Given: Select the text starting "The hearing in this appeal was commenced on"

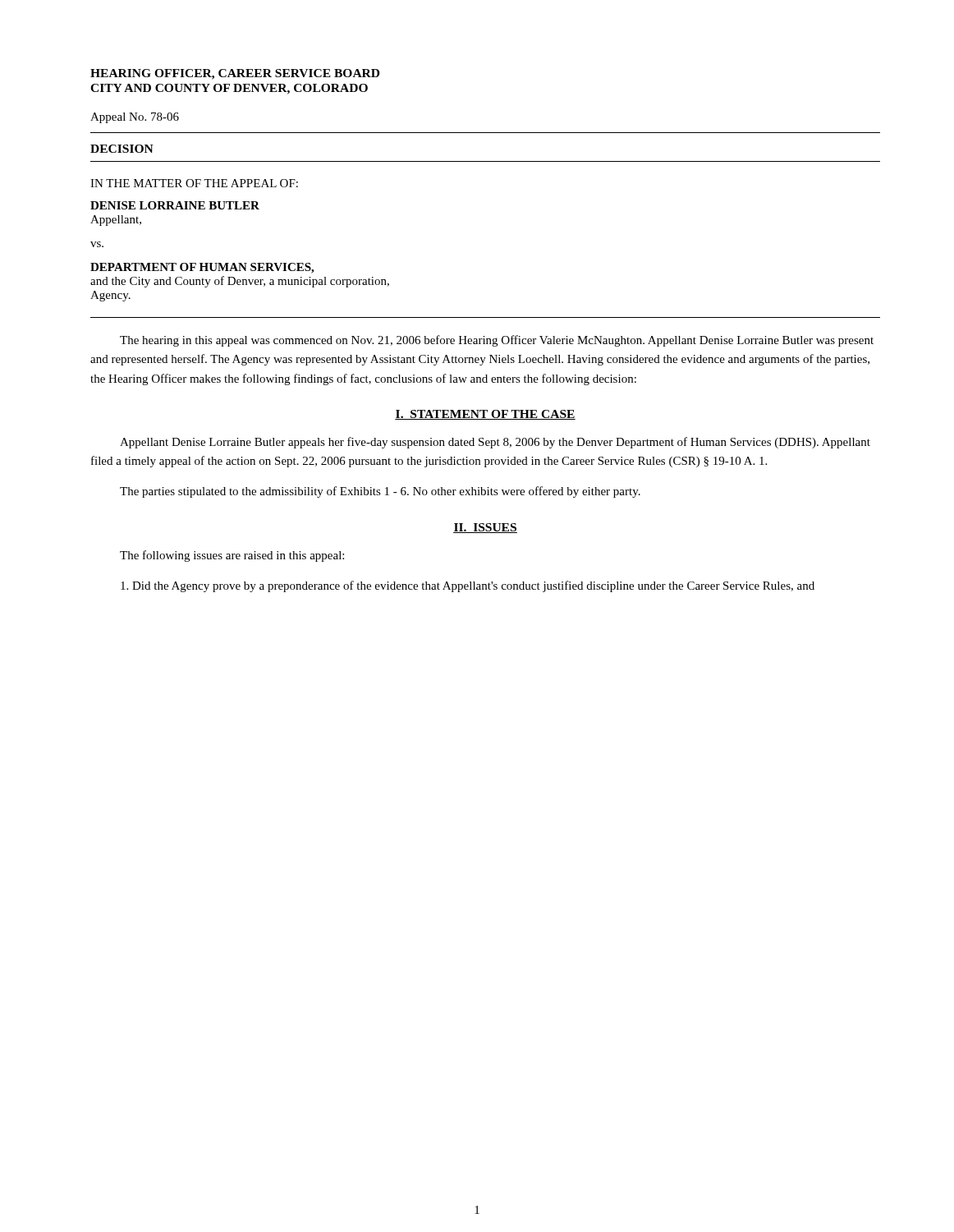Looking at the screenshot, I should [x=482, y=359].
